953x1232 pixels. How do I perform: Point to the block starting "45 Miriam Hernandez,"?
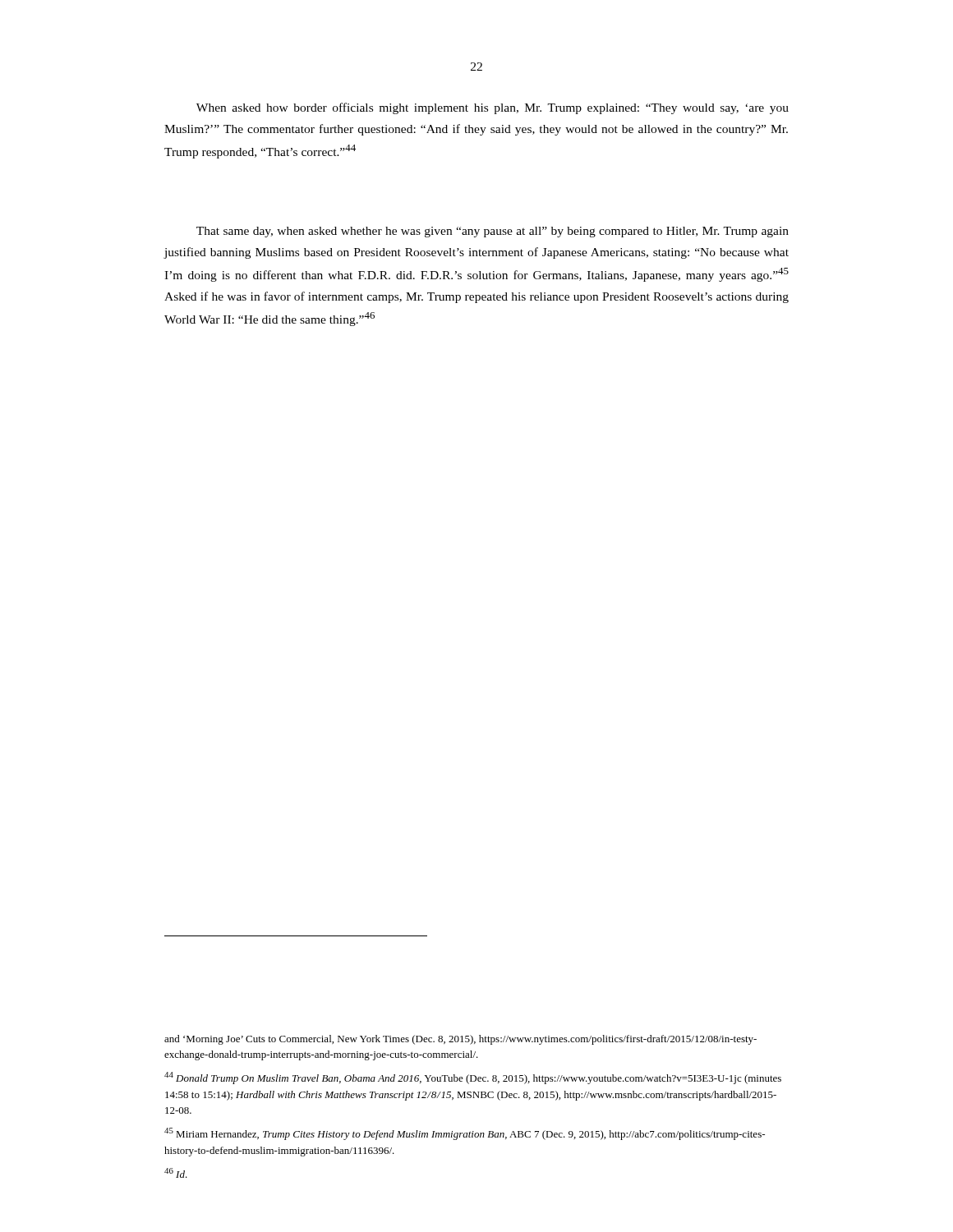click(476, 1141)
